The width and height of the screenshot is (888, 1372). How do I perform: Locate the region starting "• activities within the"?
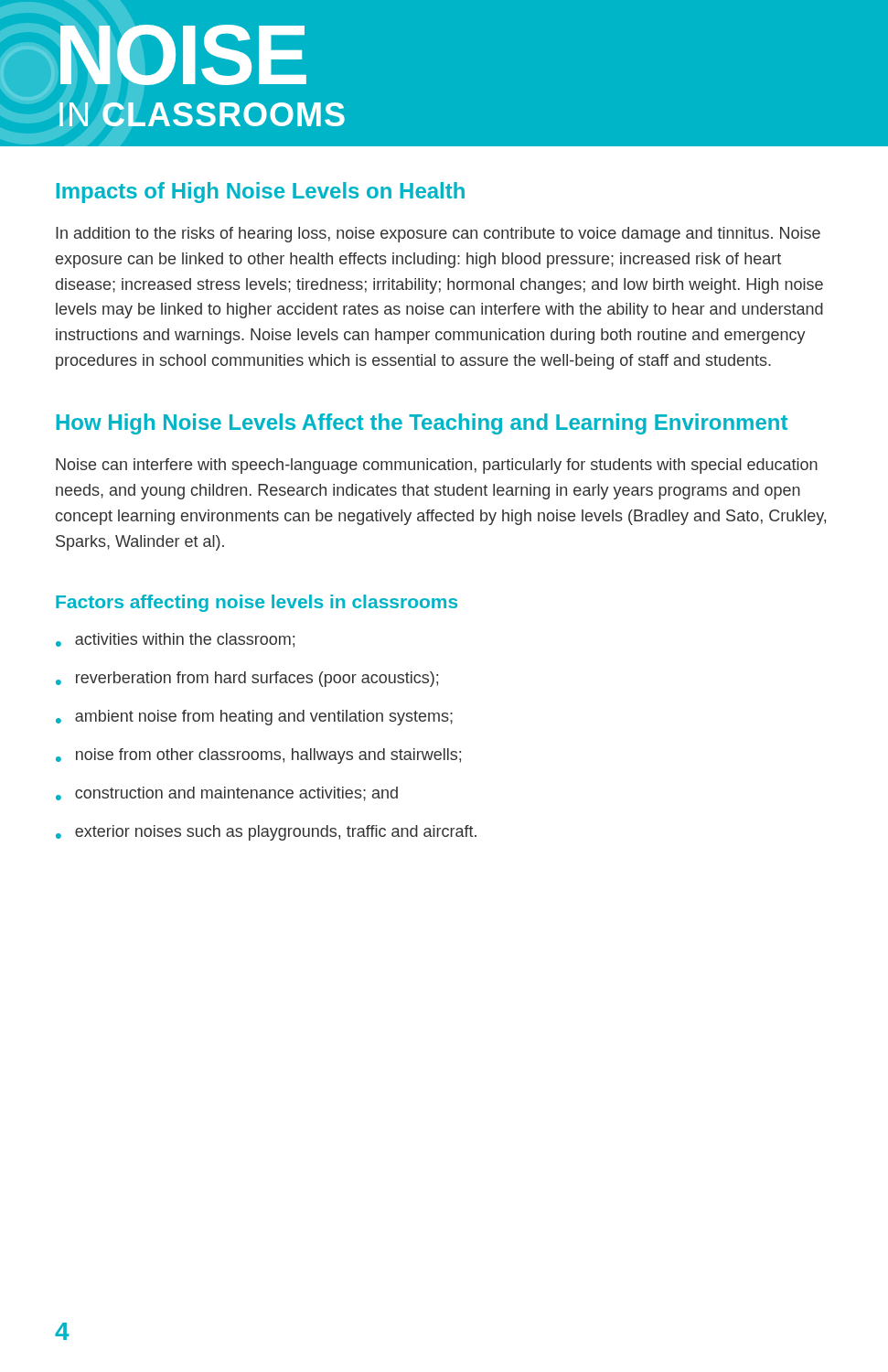point(176,643)
